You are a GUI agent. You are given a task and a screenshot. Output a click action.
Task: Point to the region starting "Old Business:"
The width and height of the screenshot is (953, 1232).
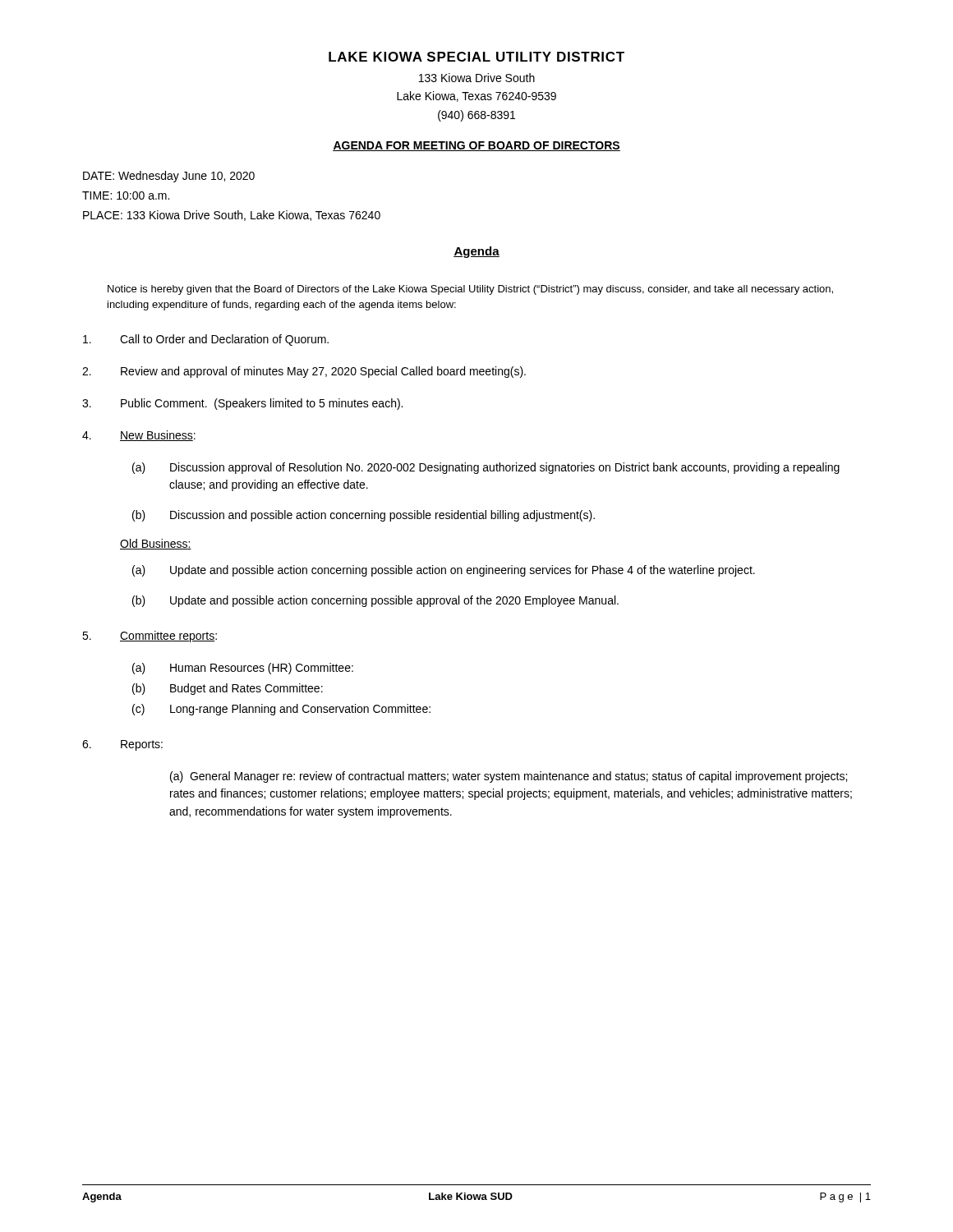click(x=155, y=543)
